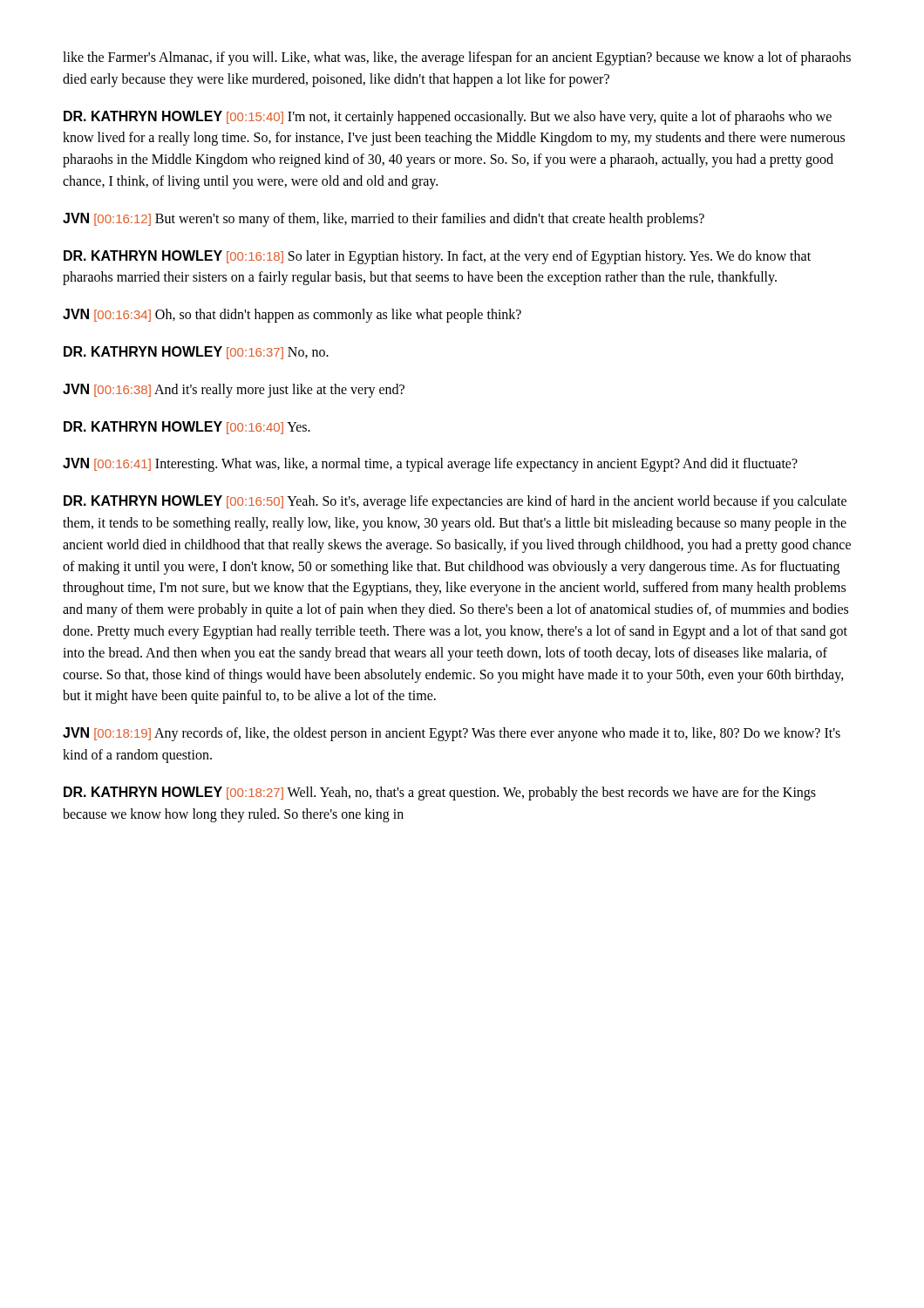Click on the text block that says "DR. KATHRYN HOWLEY [00:16:18] So later in"

click(x=462, y=267)
